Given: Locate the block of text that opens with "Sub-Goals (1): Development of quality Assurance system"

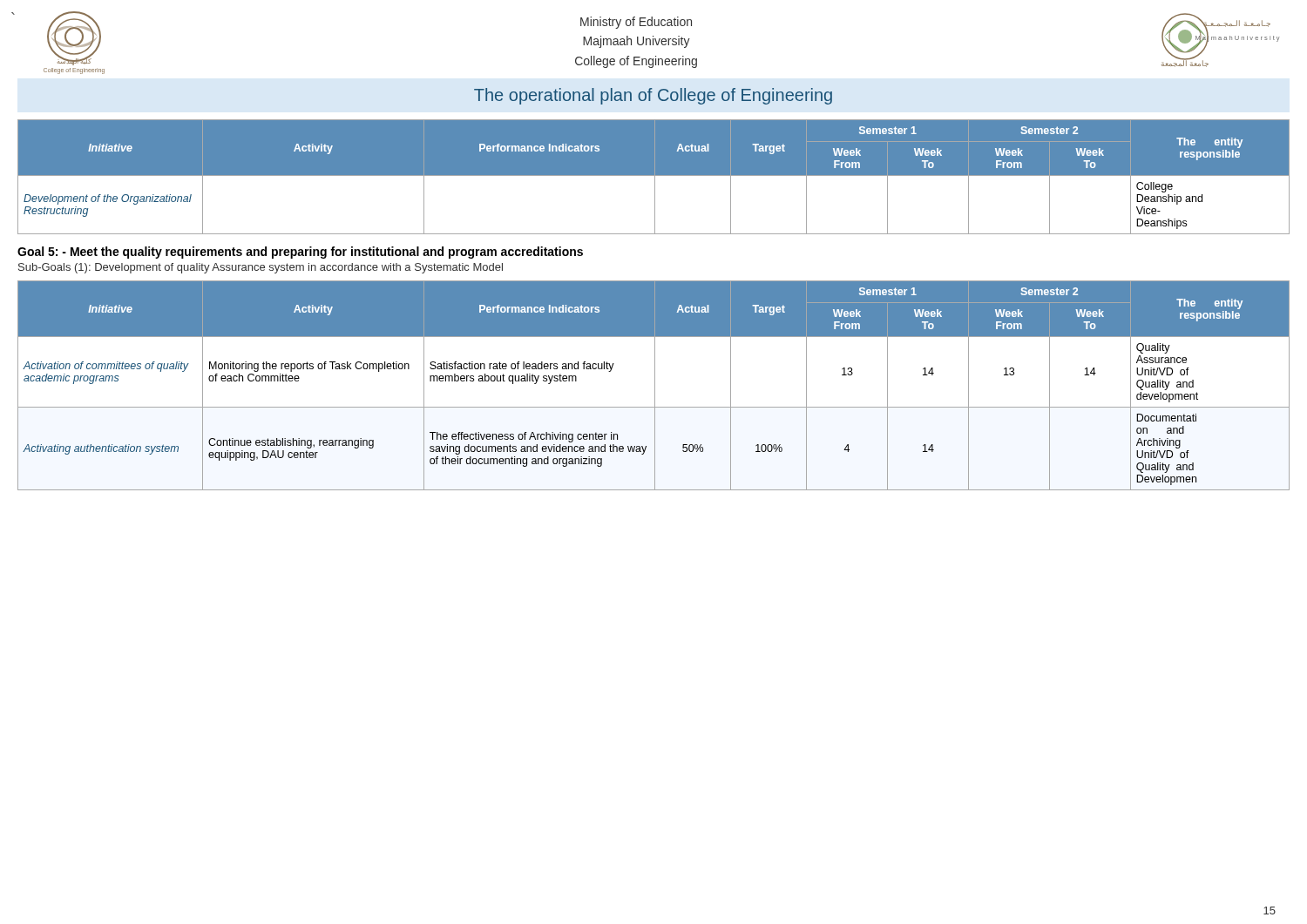Looking at the screenshot, I should pyautogui.click(x=260, y=267).
